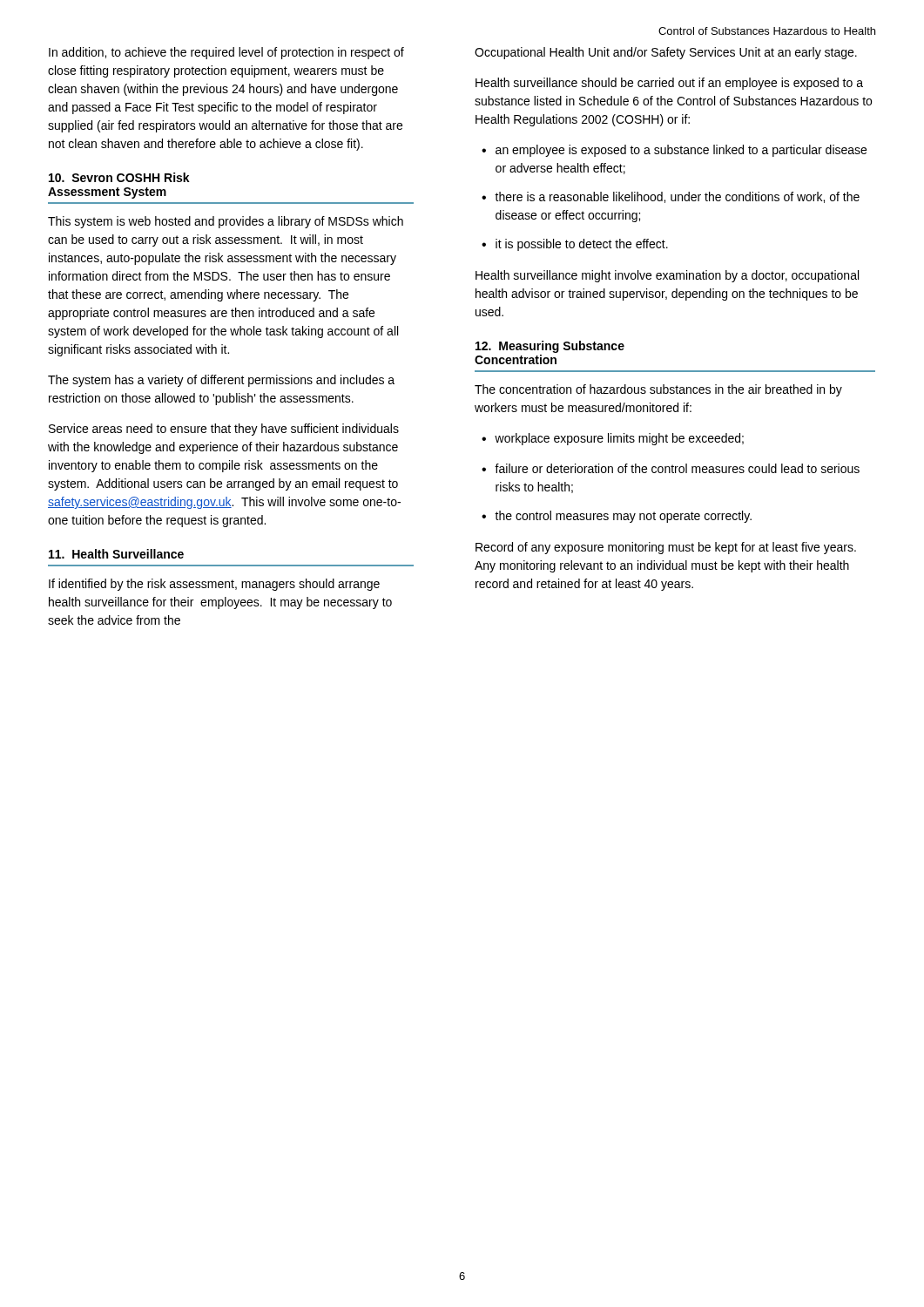Locate the text block that says "Service areas need to ensure that they"
The width and height of the screenshot is (924, 1307).
[x=224, y=474]
